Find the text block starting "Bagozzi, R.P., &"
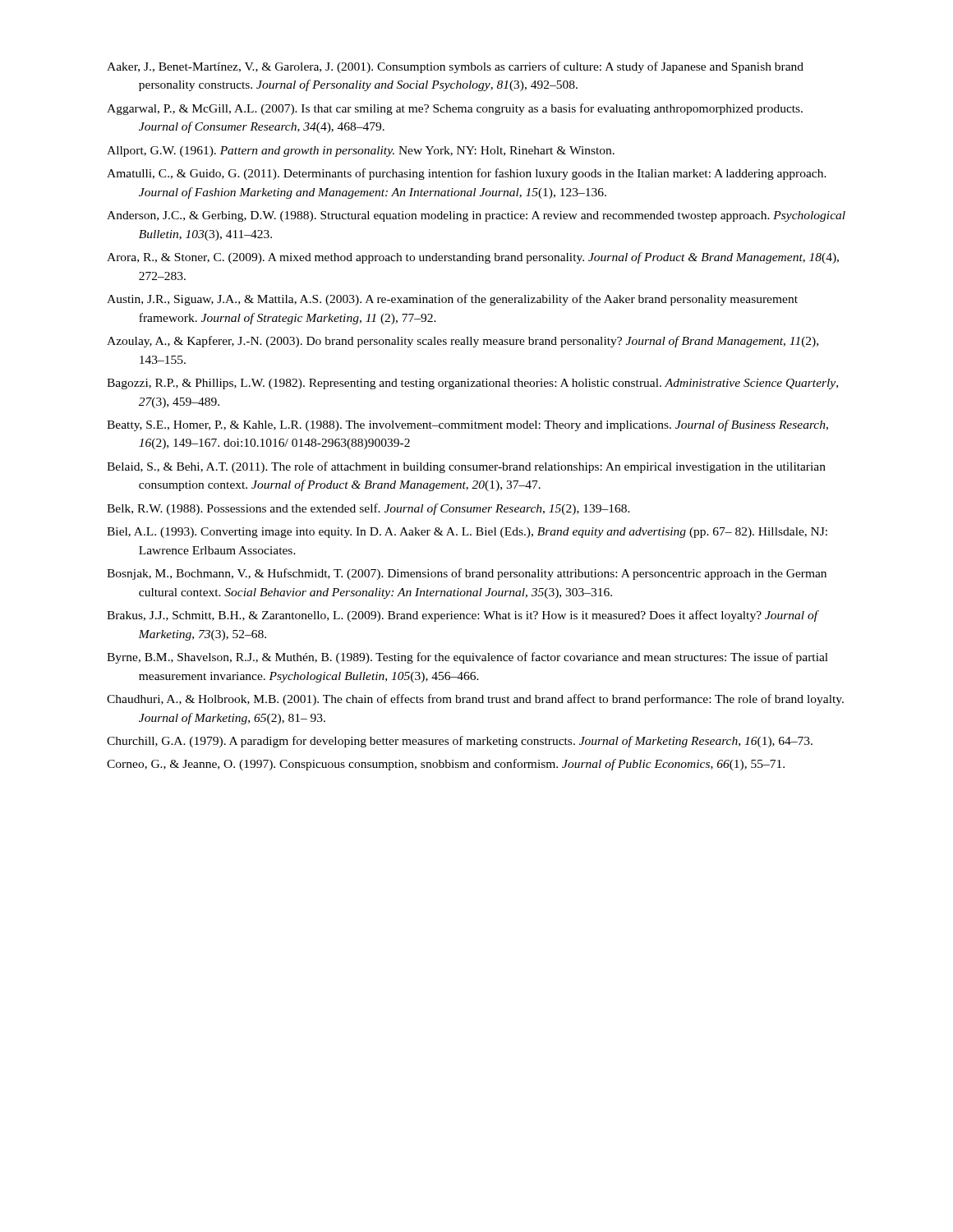This screenshot has height=1232, width=953. 473,392
